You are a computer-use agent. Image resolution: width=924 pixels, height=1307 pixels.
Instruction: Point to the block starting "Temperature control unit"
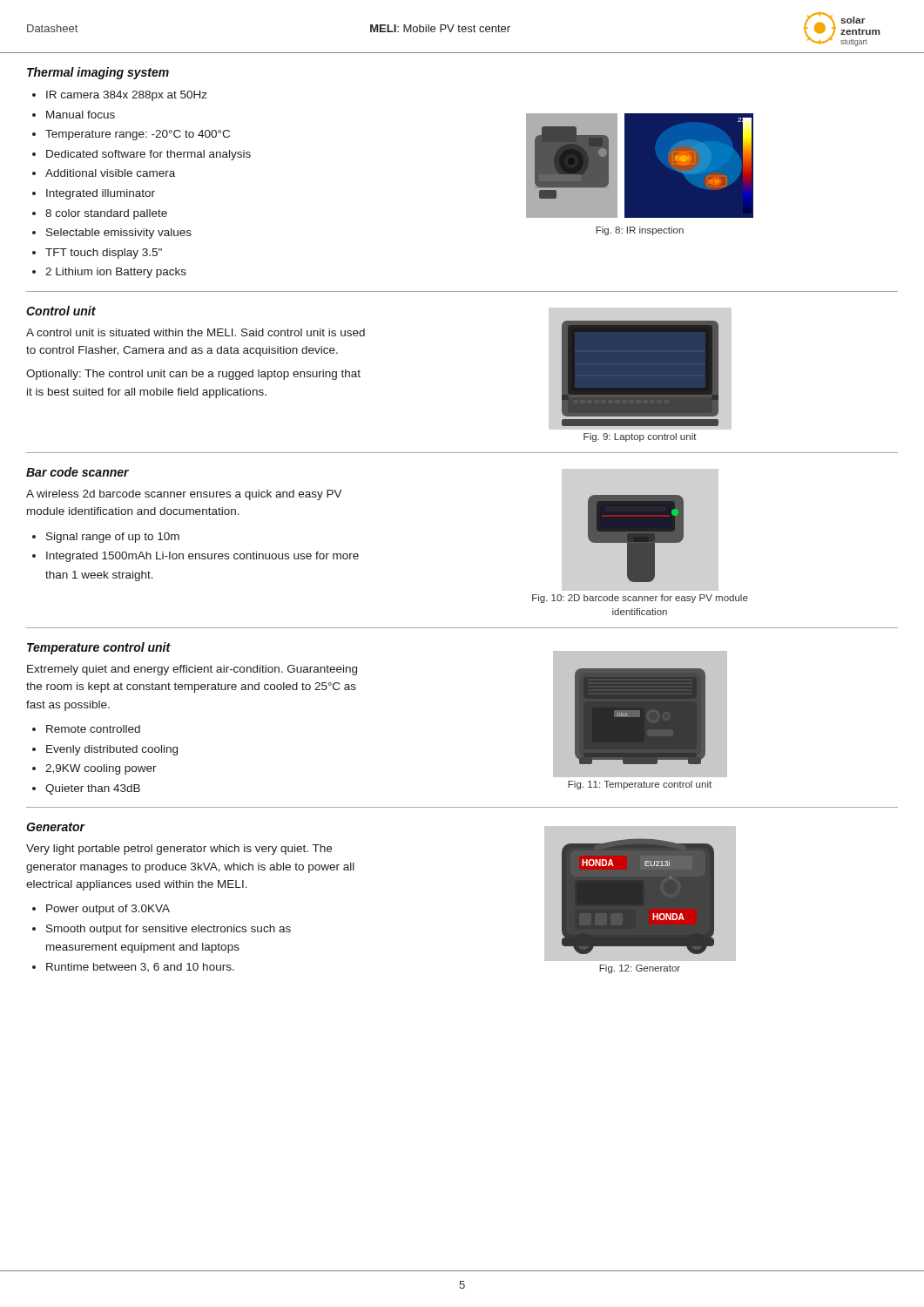click(x=98, y=648)
